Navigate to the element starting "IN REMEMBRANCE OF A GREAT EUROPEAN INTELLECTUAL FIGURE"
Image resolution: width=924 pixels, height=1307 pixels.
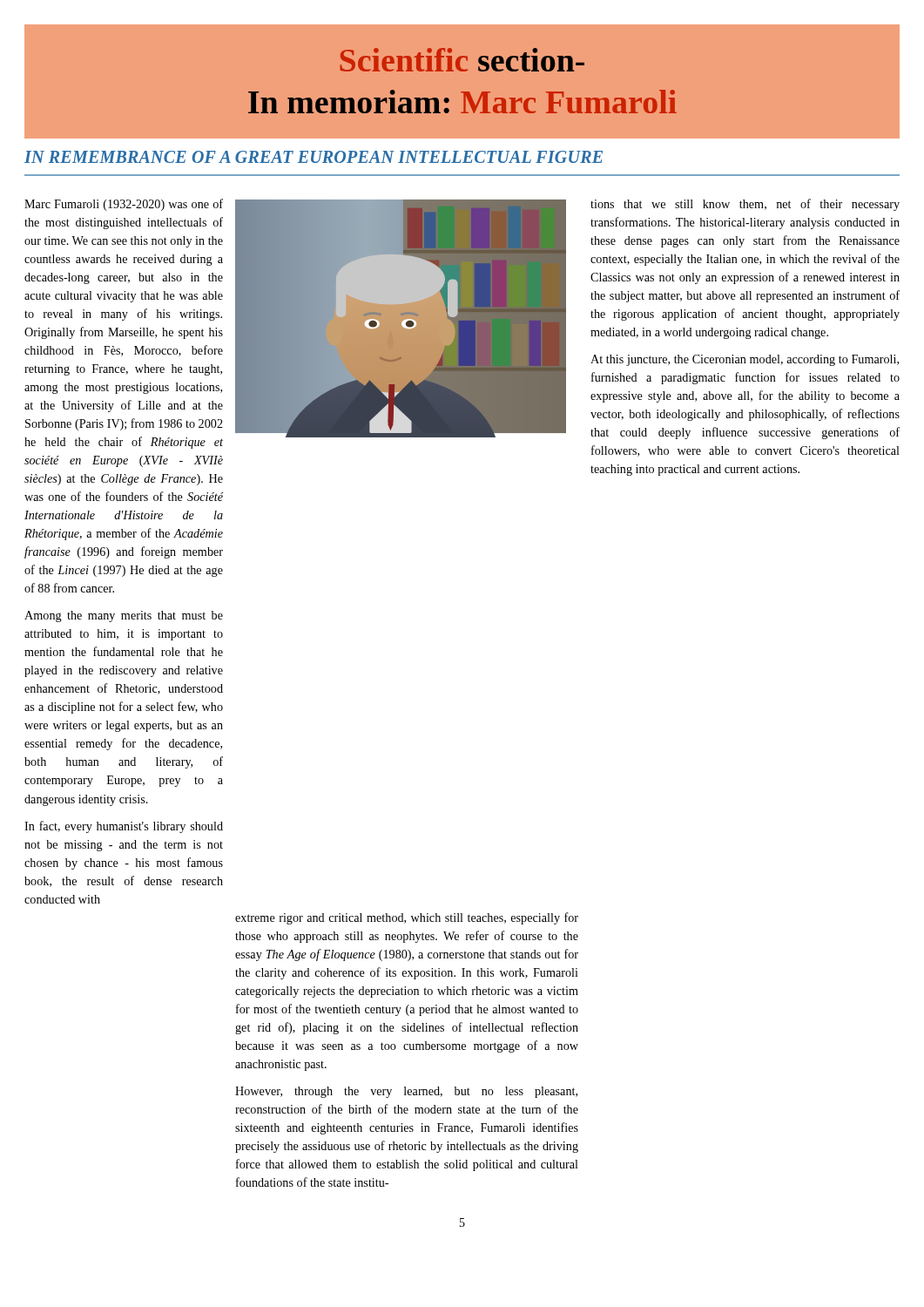(x=462, y=157)
